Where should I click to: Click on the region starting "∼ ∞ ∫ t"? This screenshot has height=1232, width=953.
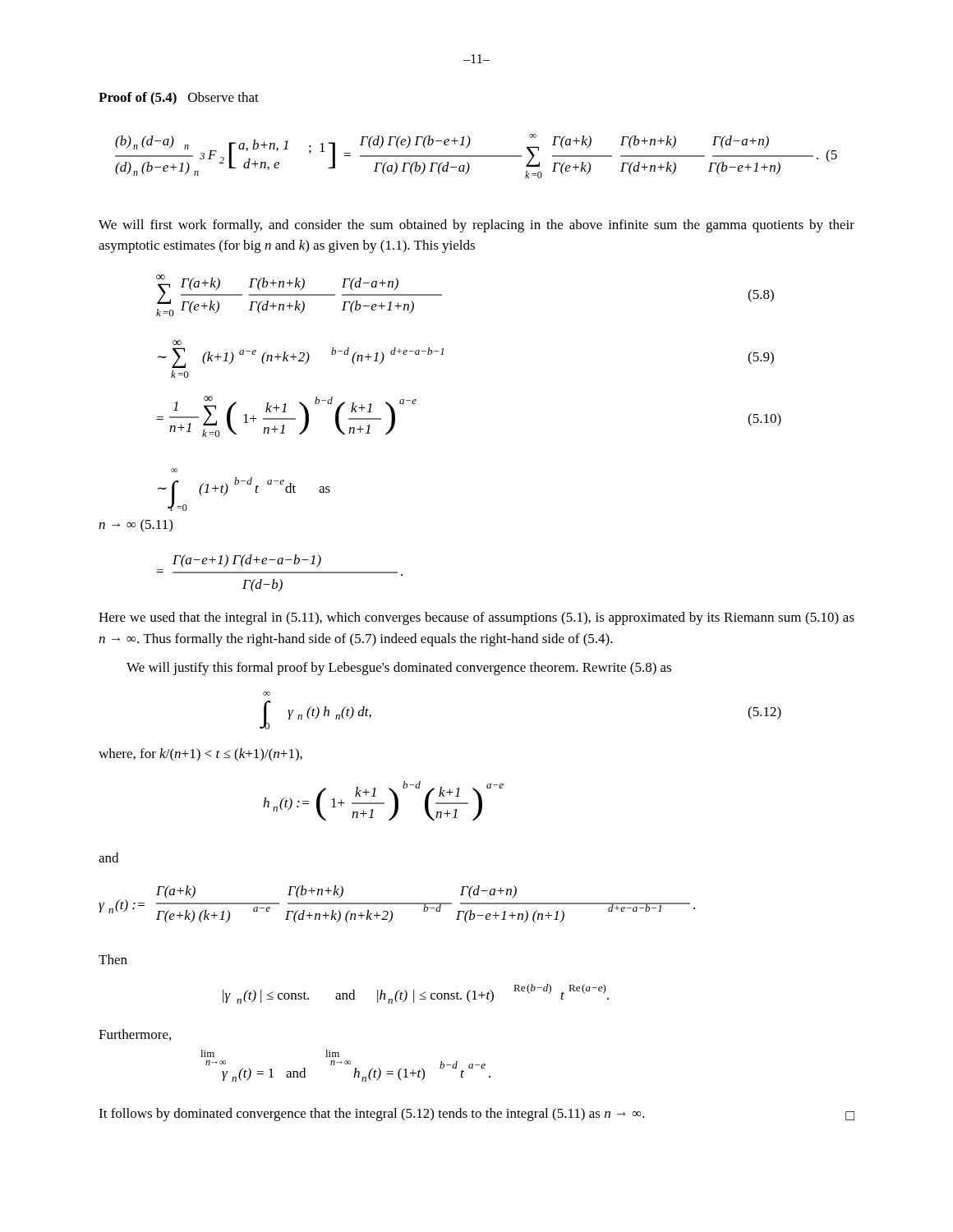click(174, 470)
